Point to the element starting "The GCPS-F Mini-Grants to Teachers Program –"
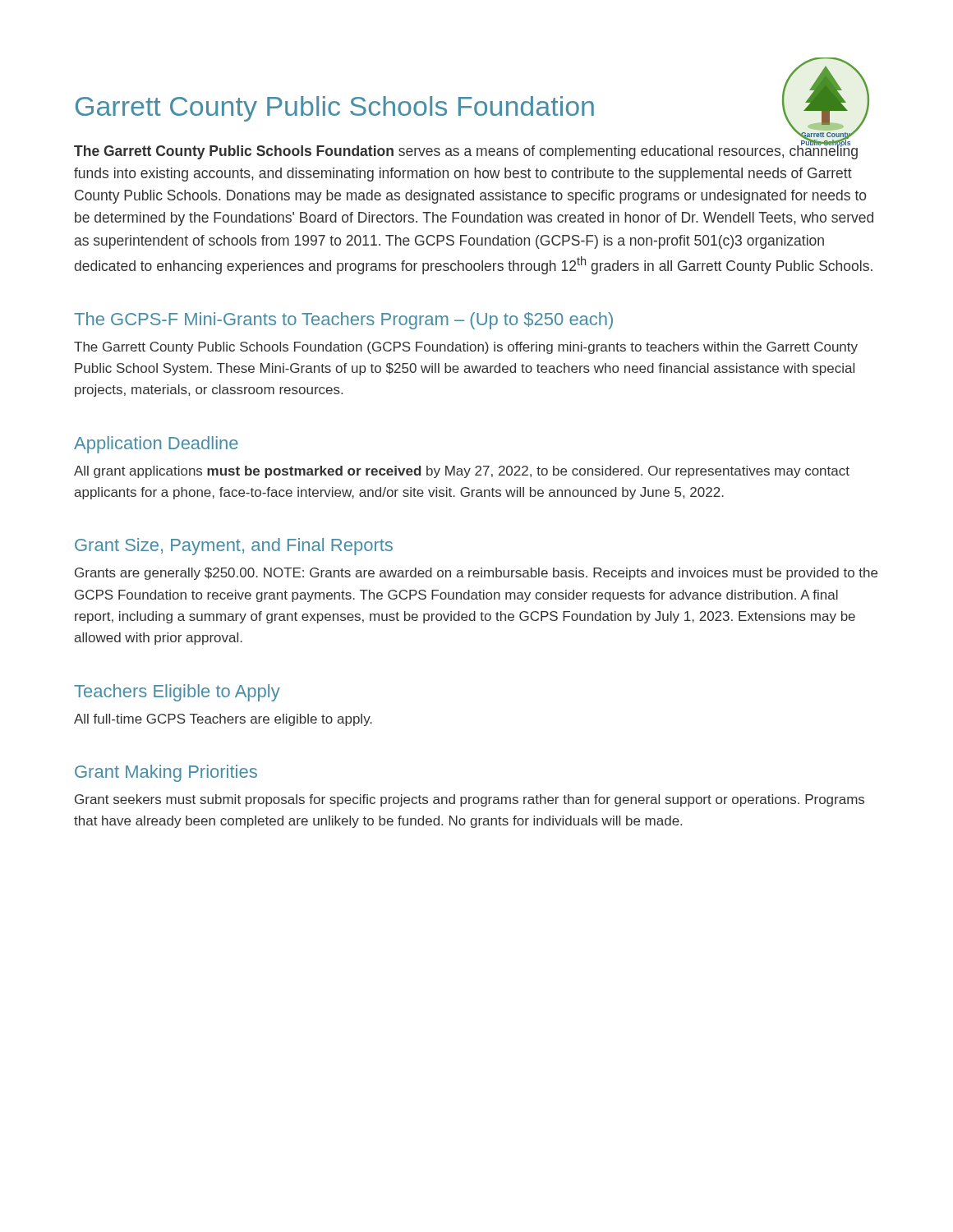Viewport: 953px width, 1232px height. (476, 319)
